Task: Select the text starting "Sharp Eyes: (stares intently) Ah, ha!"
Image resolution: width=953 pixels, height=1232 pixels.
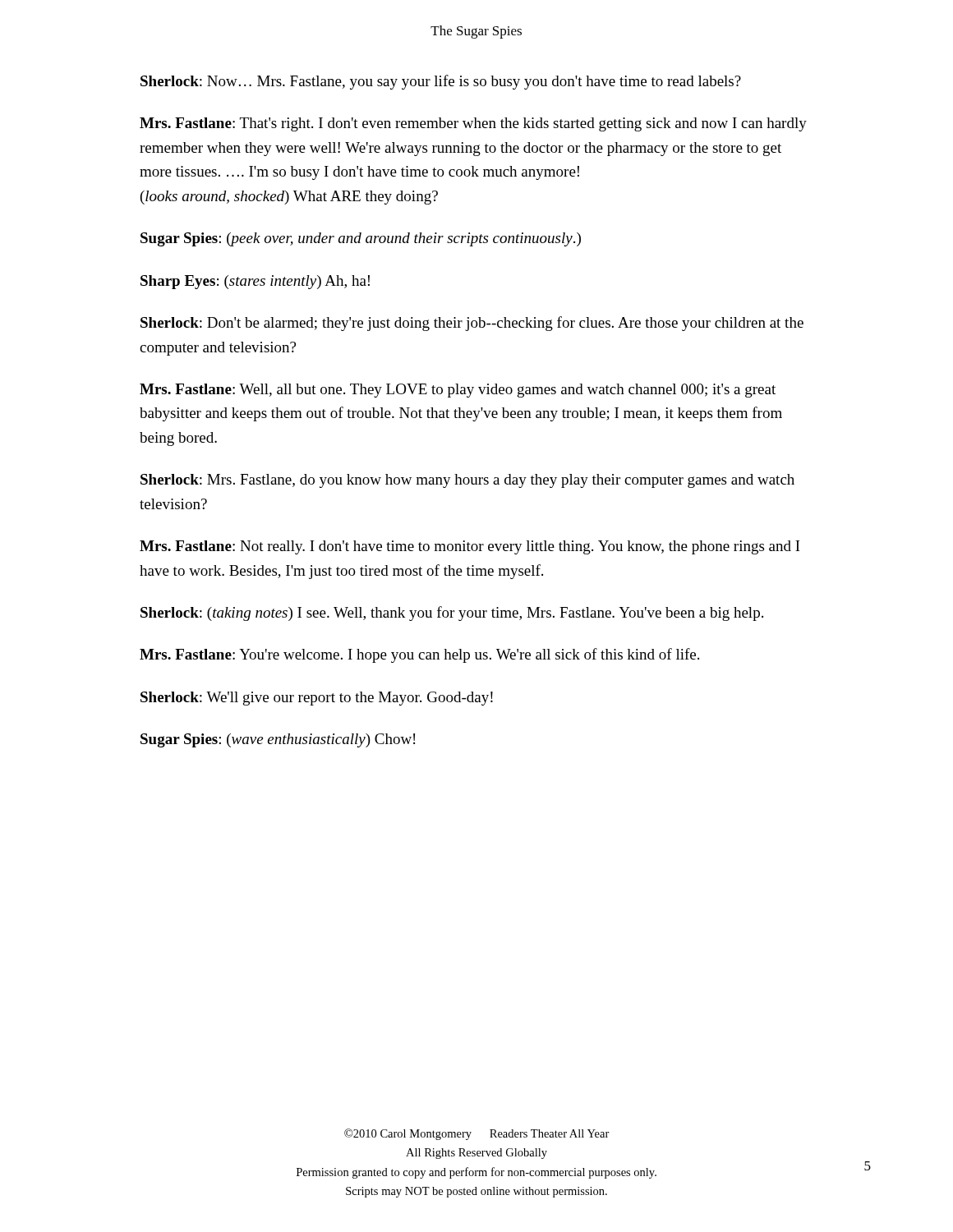Action: coord(256,280)
